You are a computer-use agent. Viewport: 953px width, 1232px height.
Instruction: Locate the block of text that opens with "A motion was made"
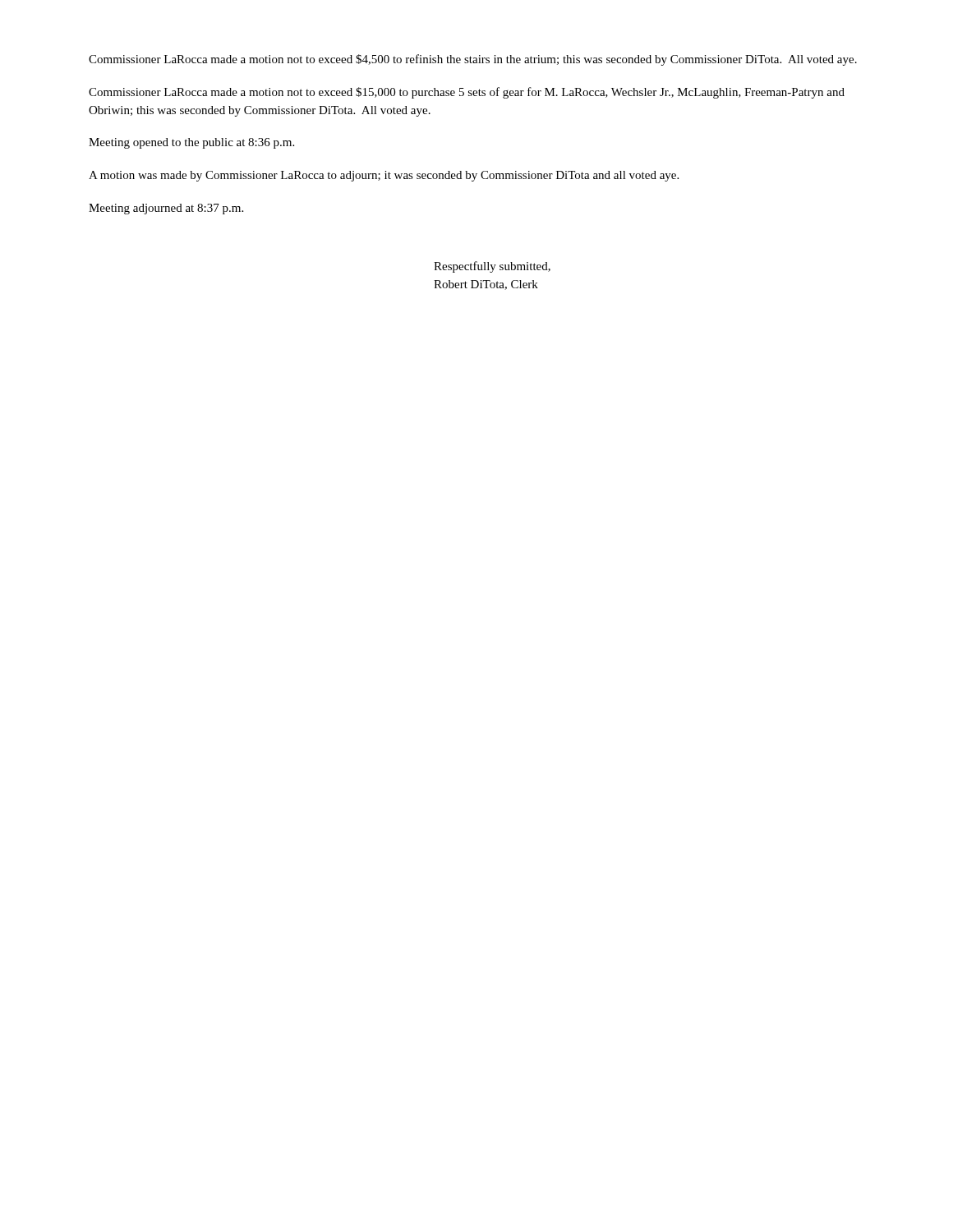click(384, 175)
